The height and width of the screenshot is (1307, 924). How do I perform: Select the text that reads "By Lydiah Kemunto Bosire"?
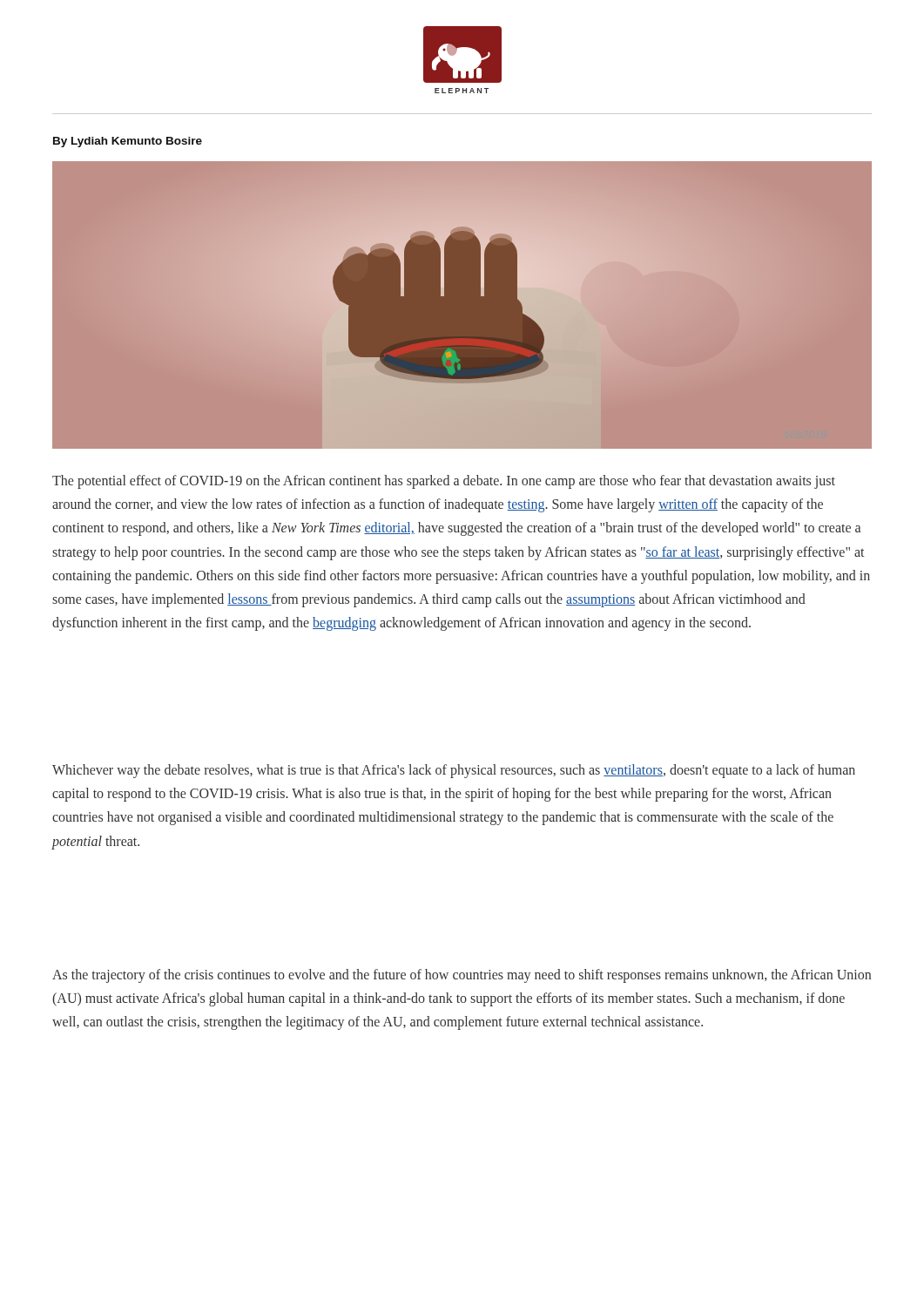coord(127,141)
